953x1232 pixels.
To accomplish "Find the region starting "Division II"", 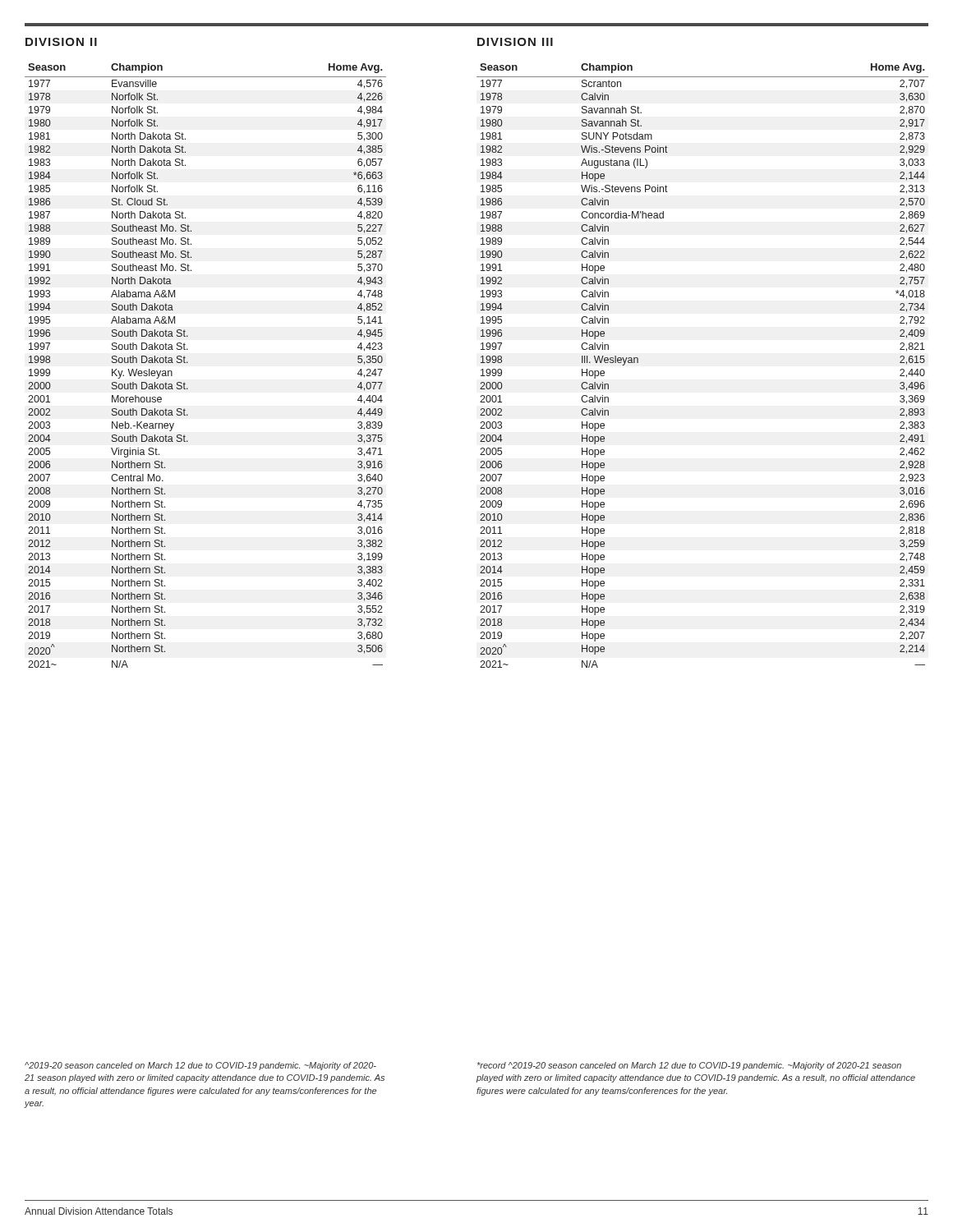I will (61, 42).
